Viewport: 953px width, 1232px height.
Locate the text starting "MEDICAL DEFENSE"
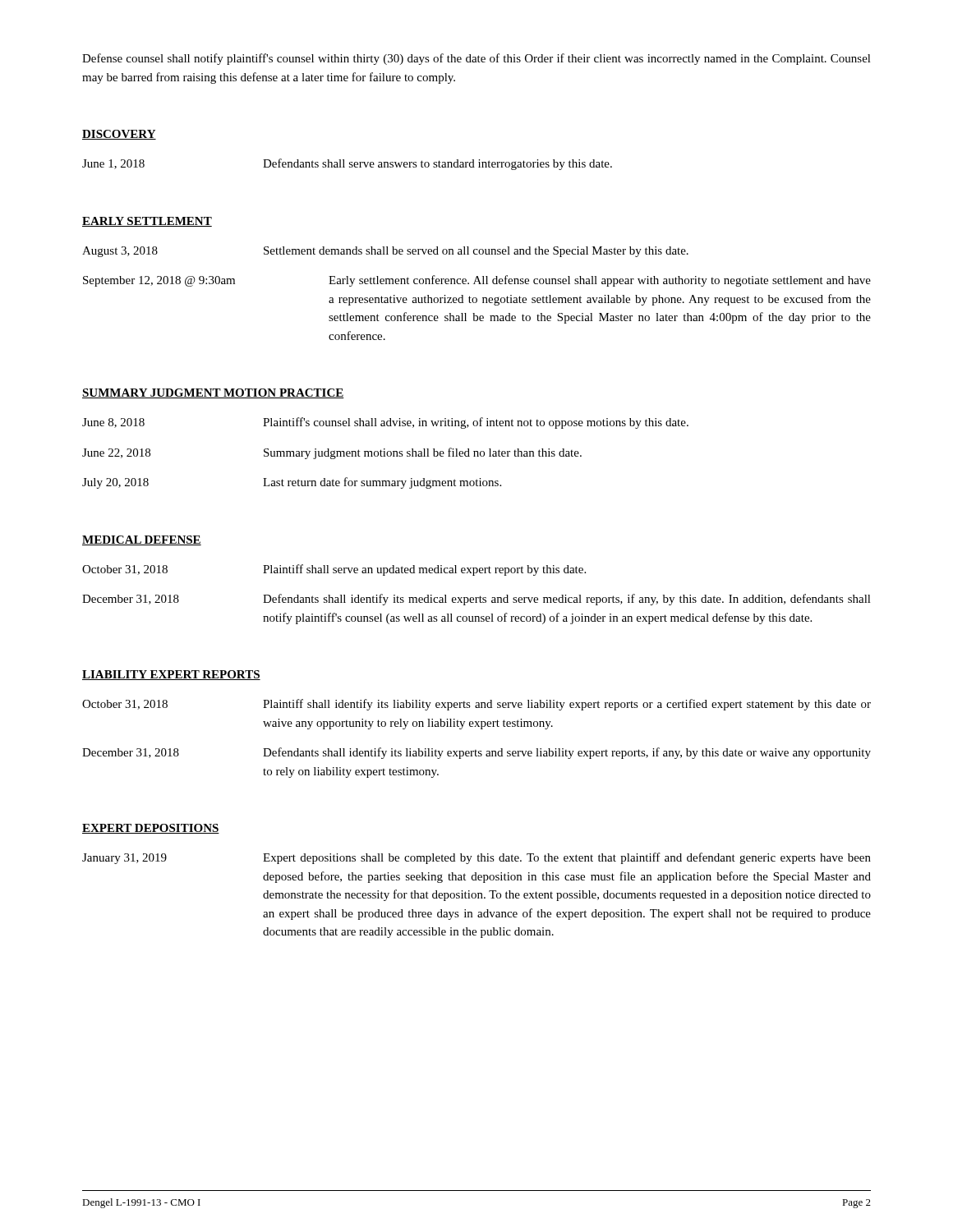click(142, 539)
